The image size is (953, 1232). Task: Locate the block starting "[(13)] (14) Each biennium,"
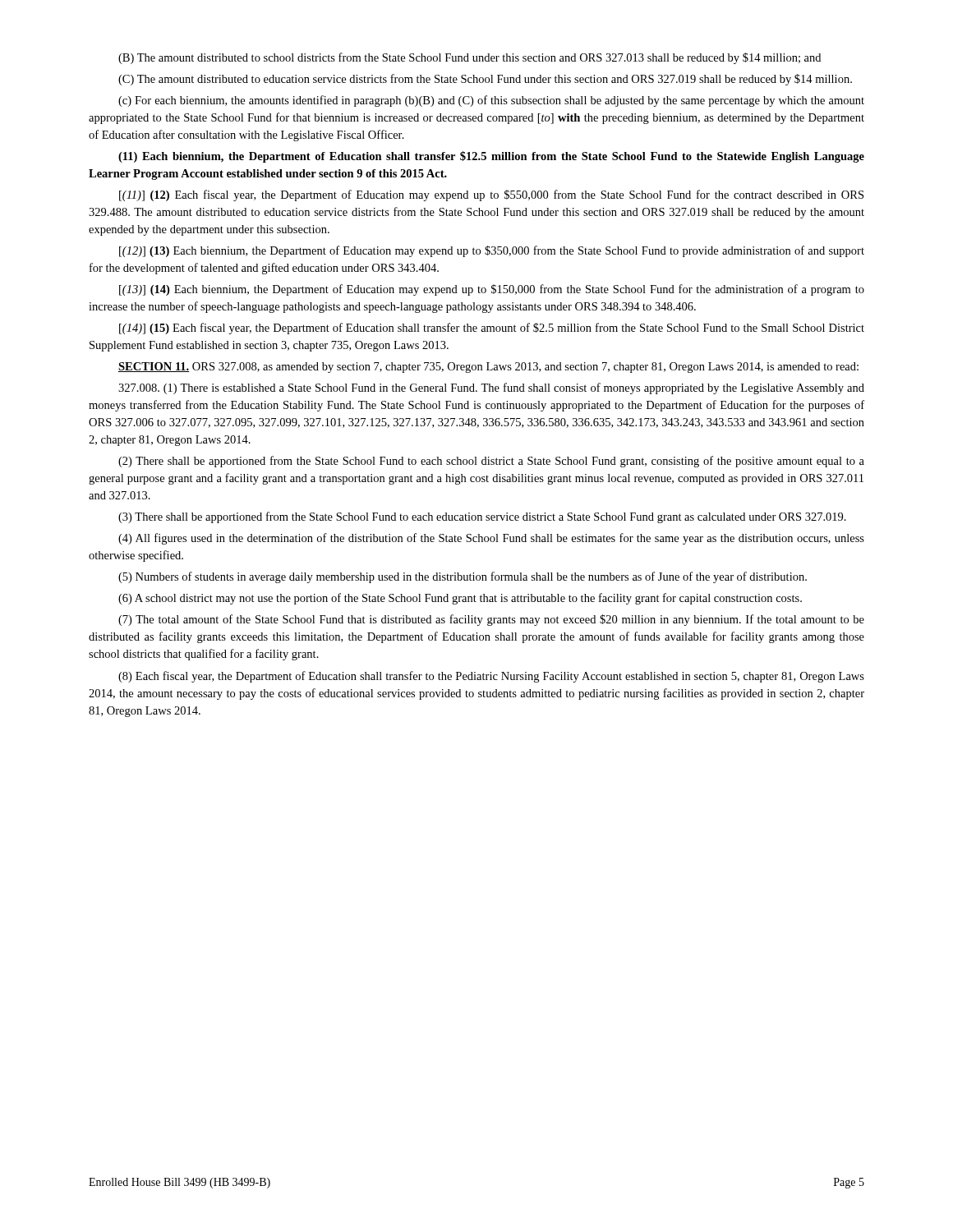tap(476, 298)
